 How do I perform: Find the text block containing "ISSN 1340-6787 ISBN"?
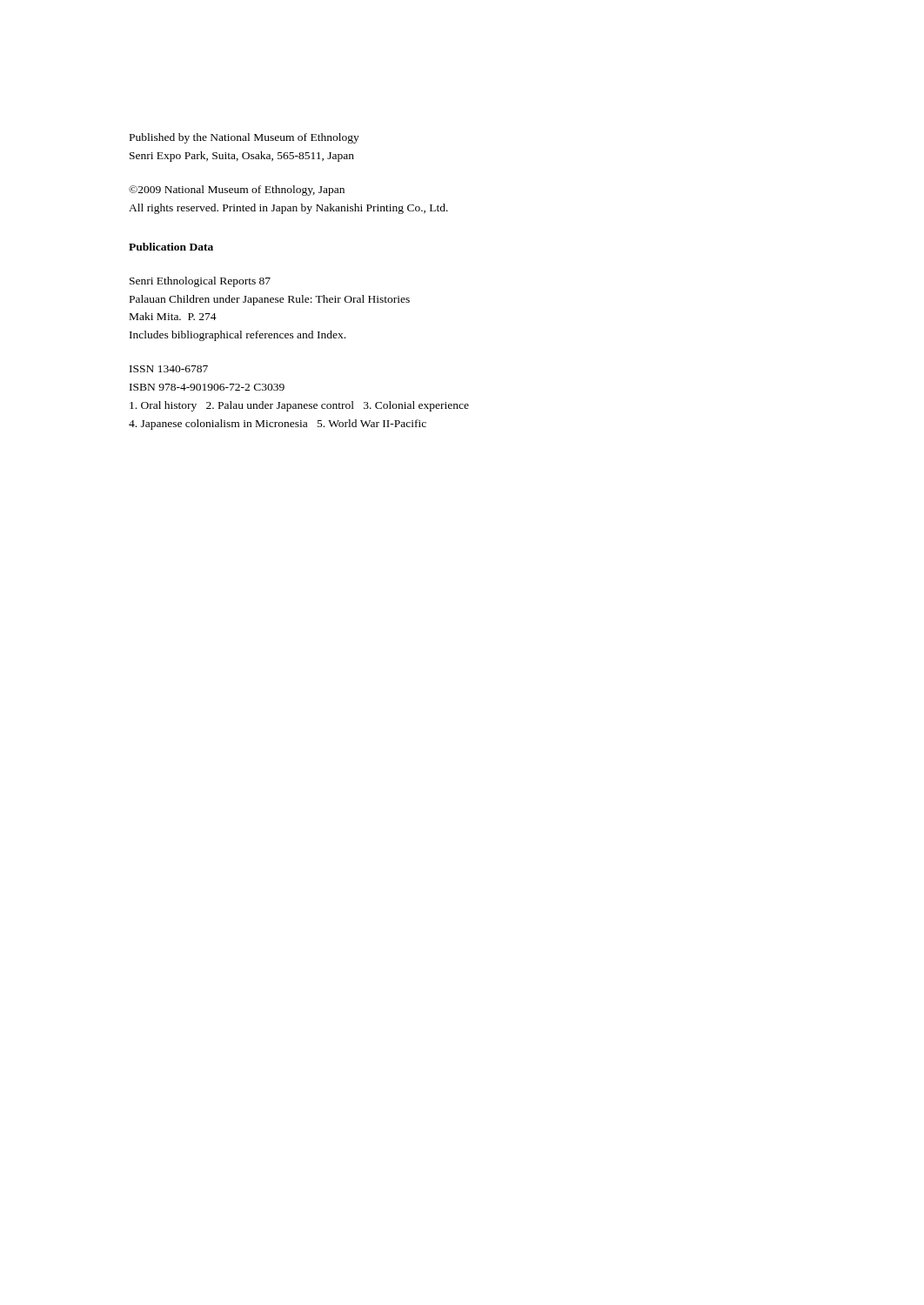click(x=299, y=396)
